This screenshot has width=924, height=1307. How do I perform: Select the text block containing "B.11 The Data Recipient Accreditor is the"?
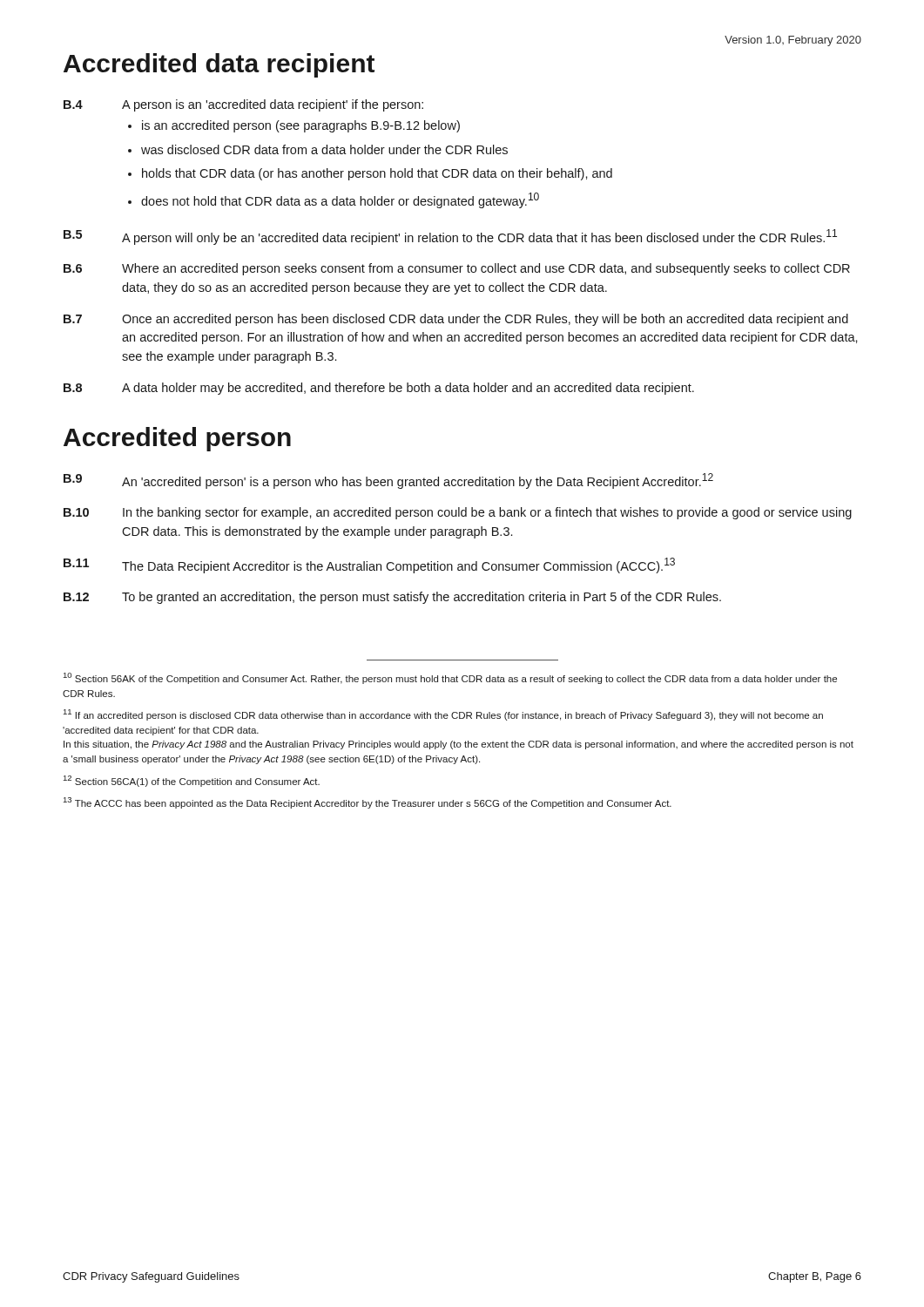[x=462, y=565]
